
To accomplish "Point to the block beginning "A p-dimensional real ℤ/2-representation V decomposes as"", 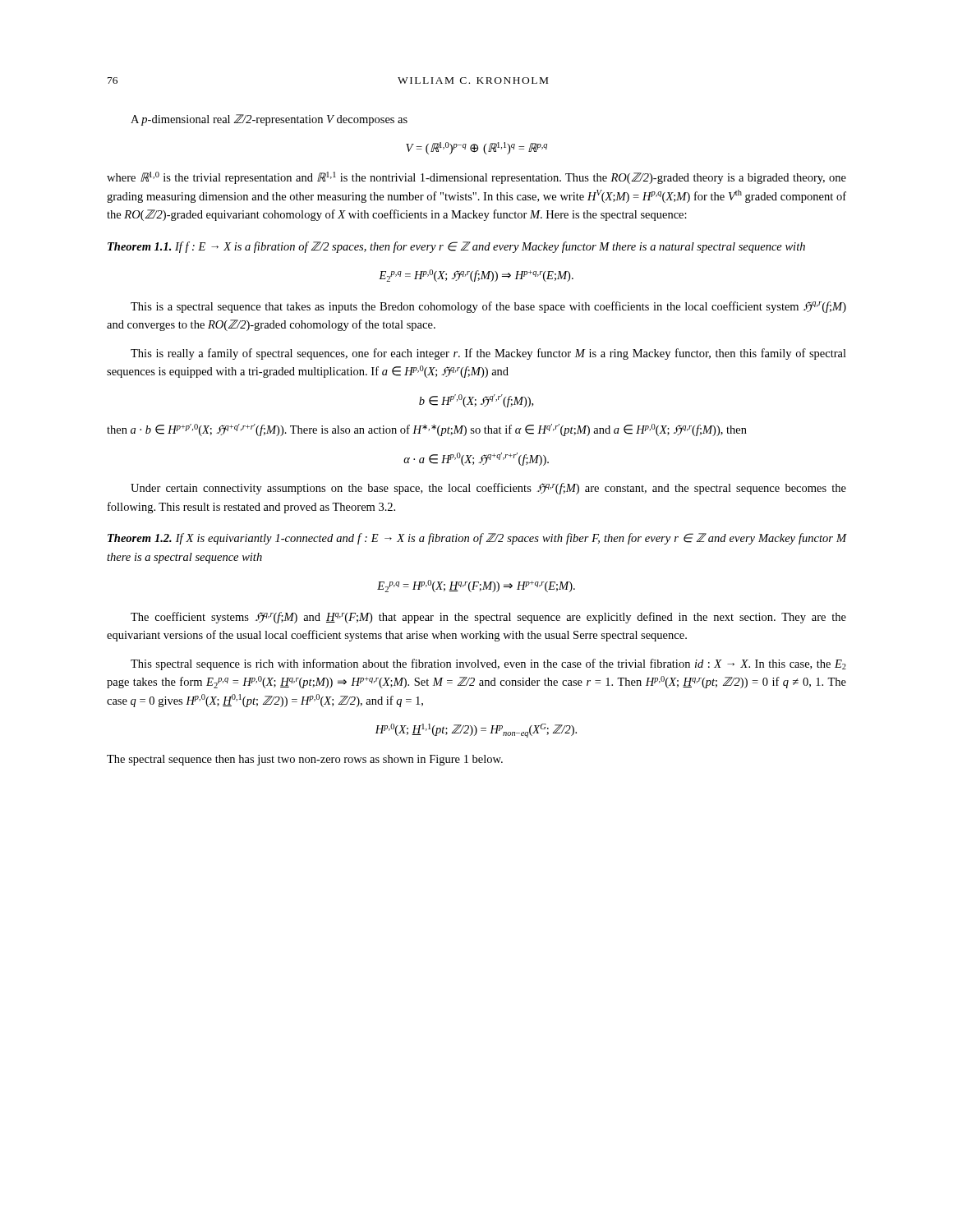I will (476, 167).
